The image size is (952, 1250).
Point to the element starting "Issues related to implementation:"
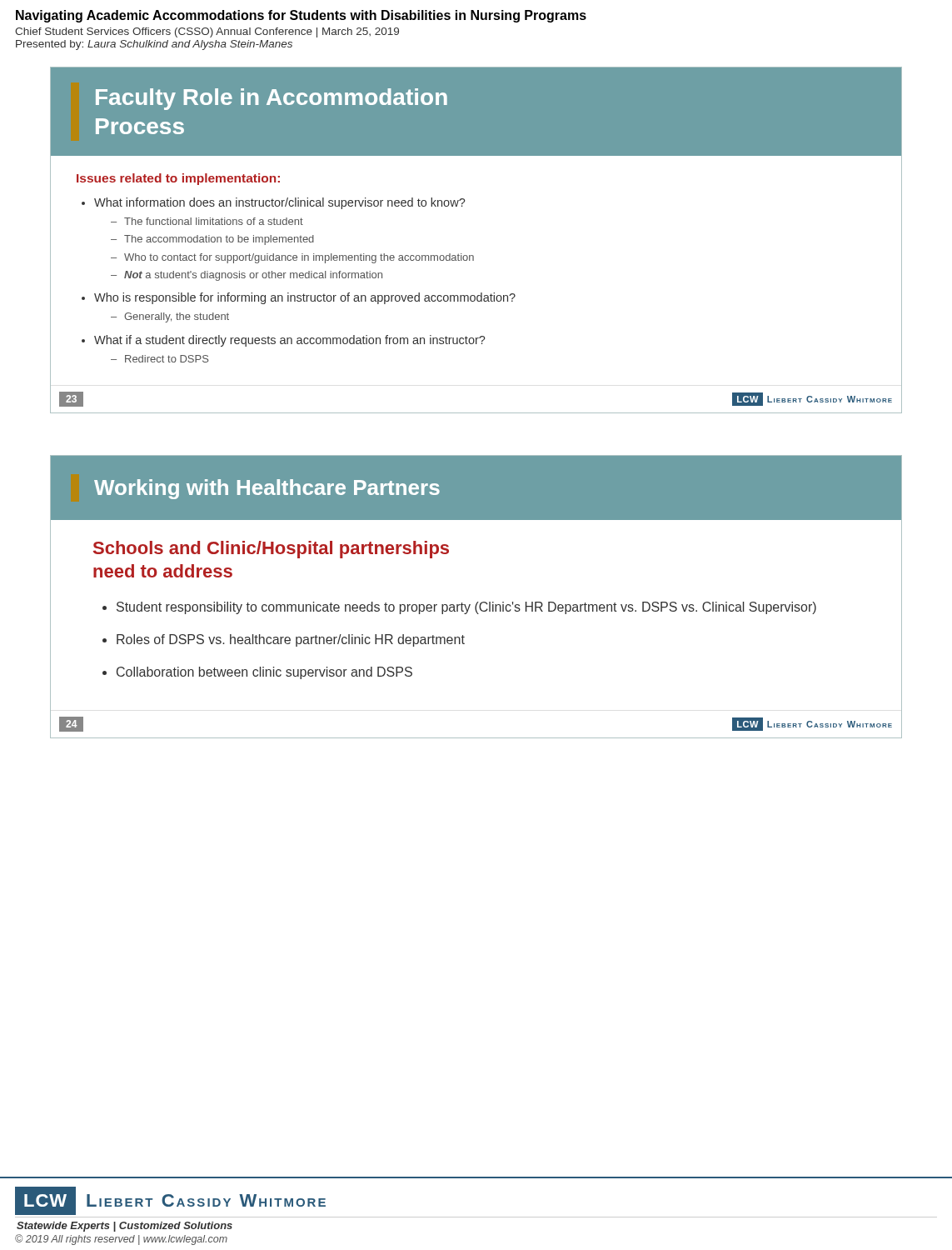(x=178, y=178)
